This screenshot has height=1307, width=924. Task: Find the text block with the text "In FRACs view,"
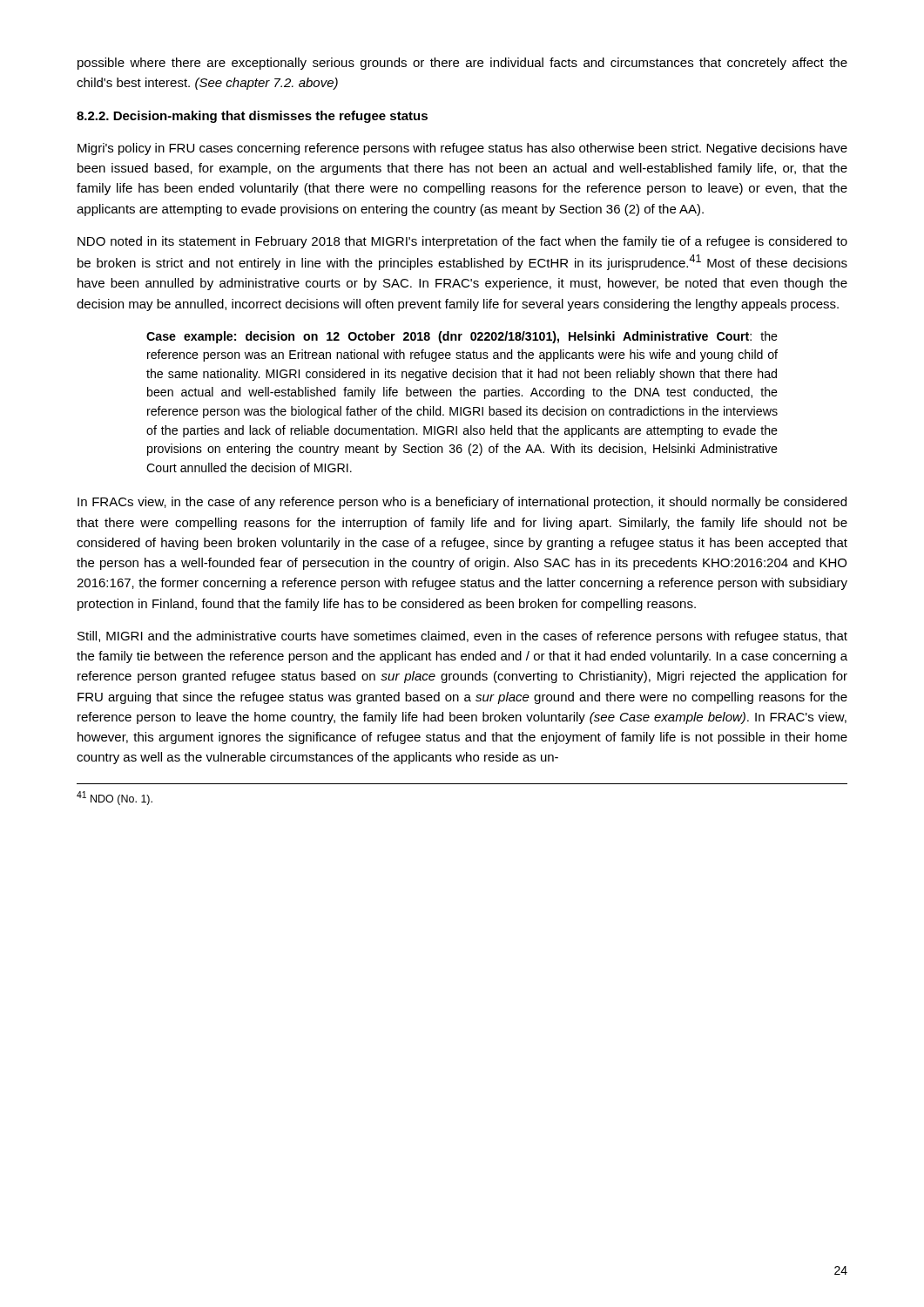coord(462,552)
